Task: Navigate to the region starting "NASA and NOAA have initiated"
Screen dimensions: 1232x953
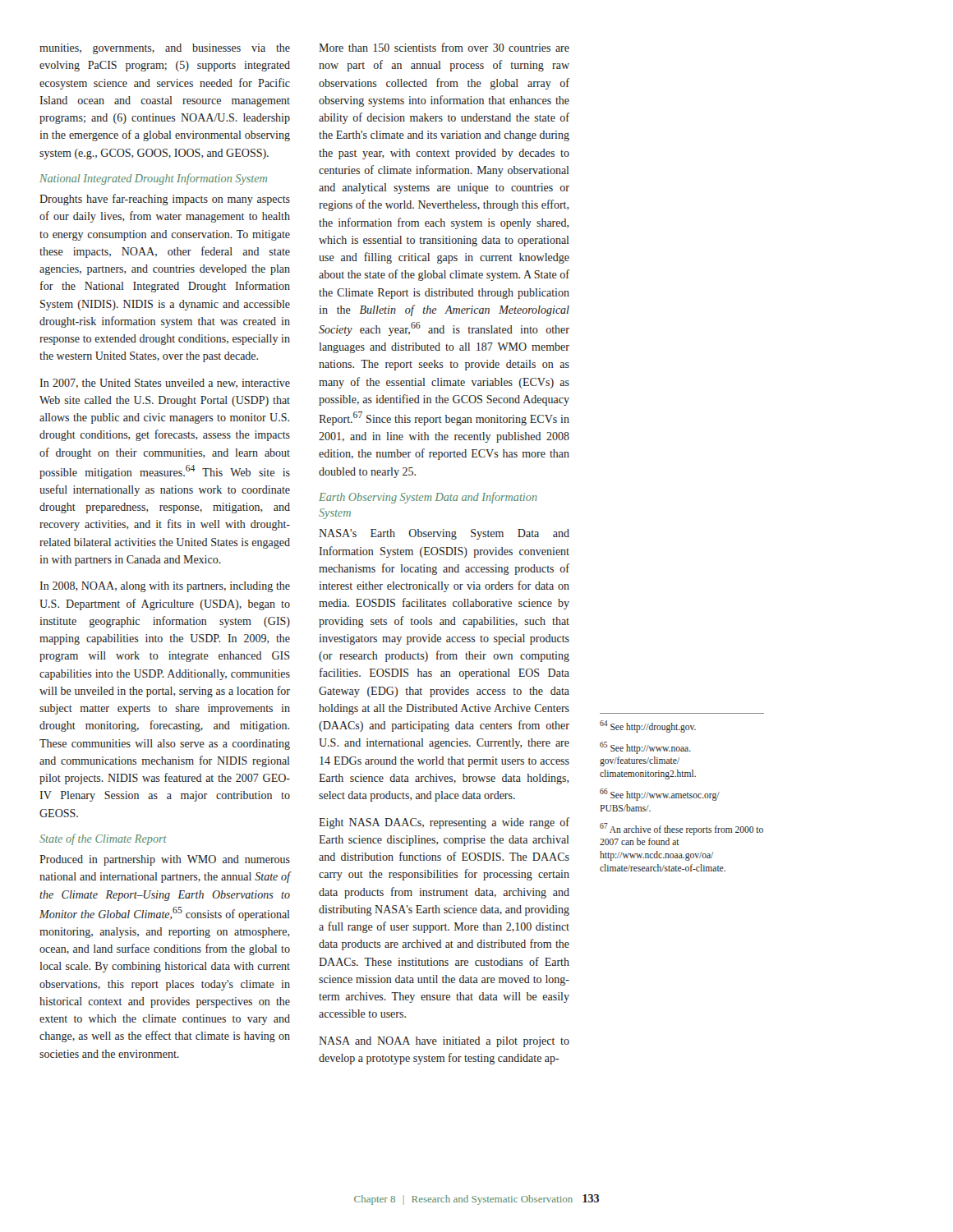Action: (444, 1050)
